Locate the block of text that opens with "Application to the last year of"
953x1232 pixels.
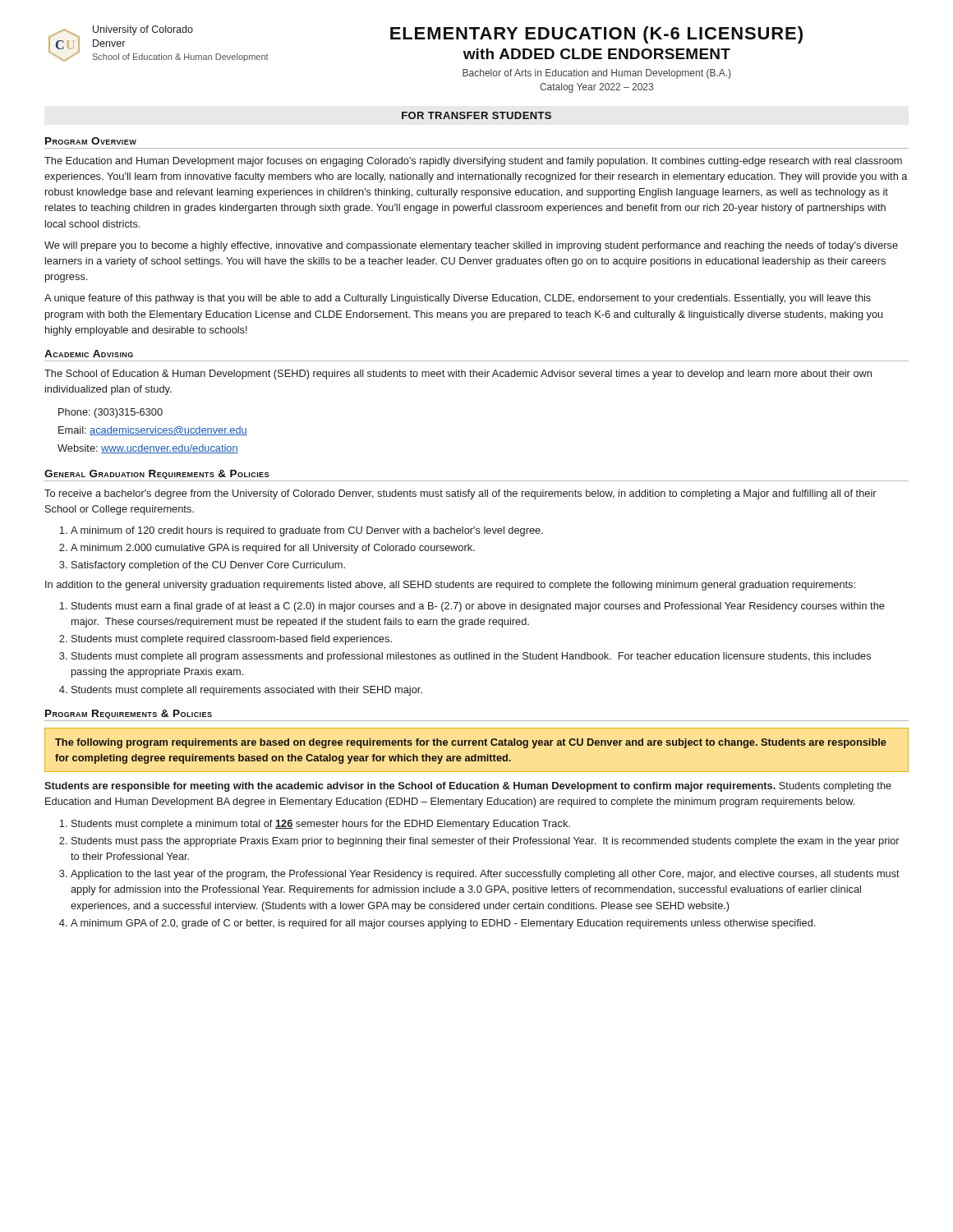[485, 889]
